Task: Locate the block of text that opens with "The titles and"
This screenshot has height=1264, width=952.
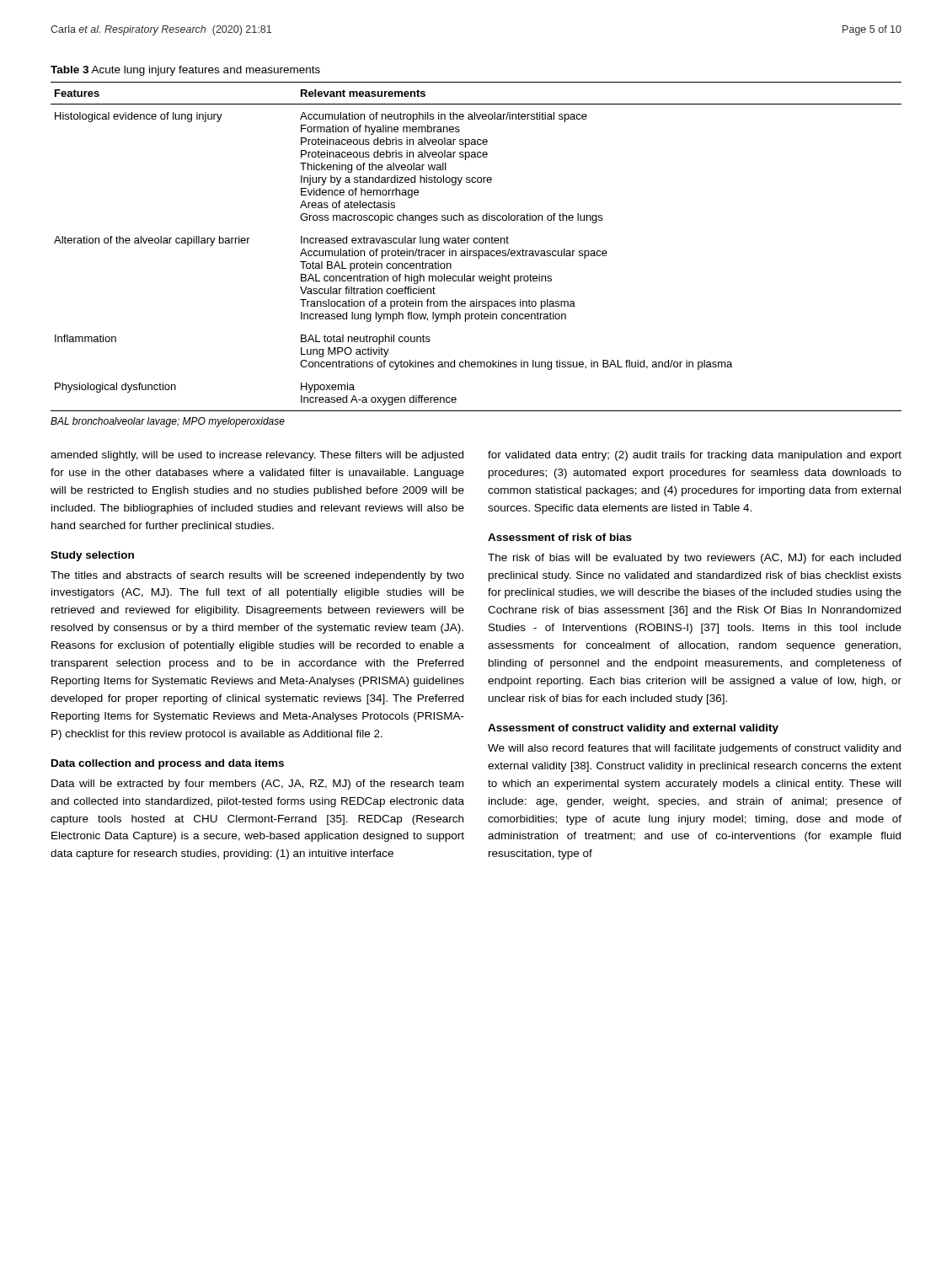Action: [257, 654]
